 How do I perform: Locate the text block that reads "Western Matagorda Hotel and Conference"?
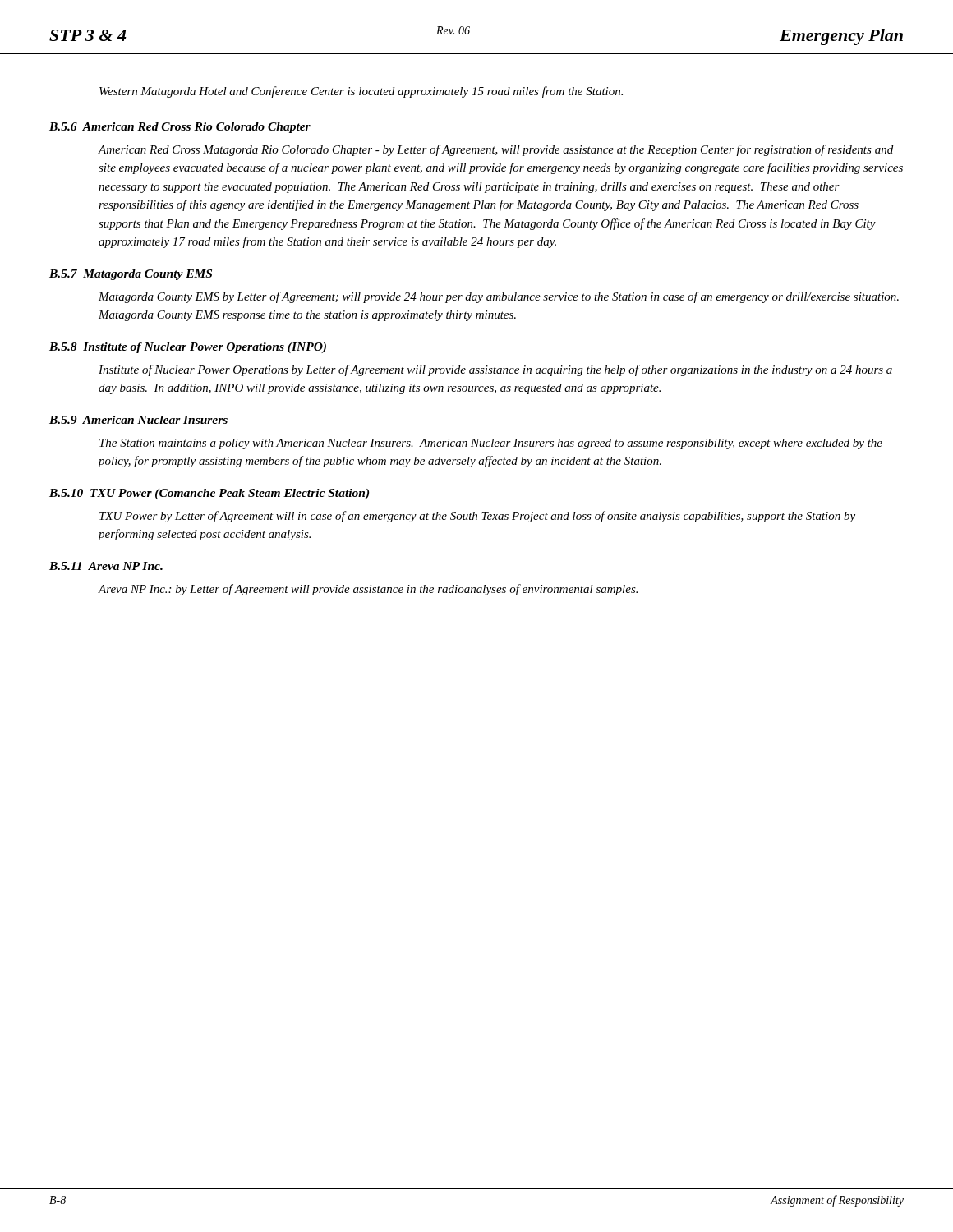(361, 91)
